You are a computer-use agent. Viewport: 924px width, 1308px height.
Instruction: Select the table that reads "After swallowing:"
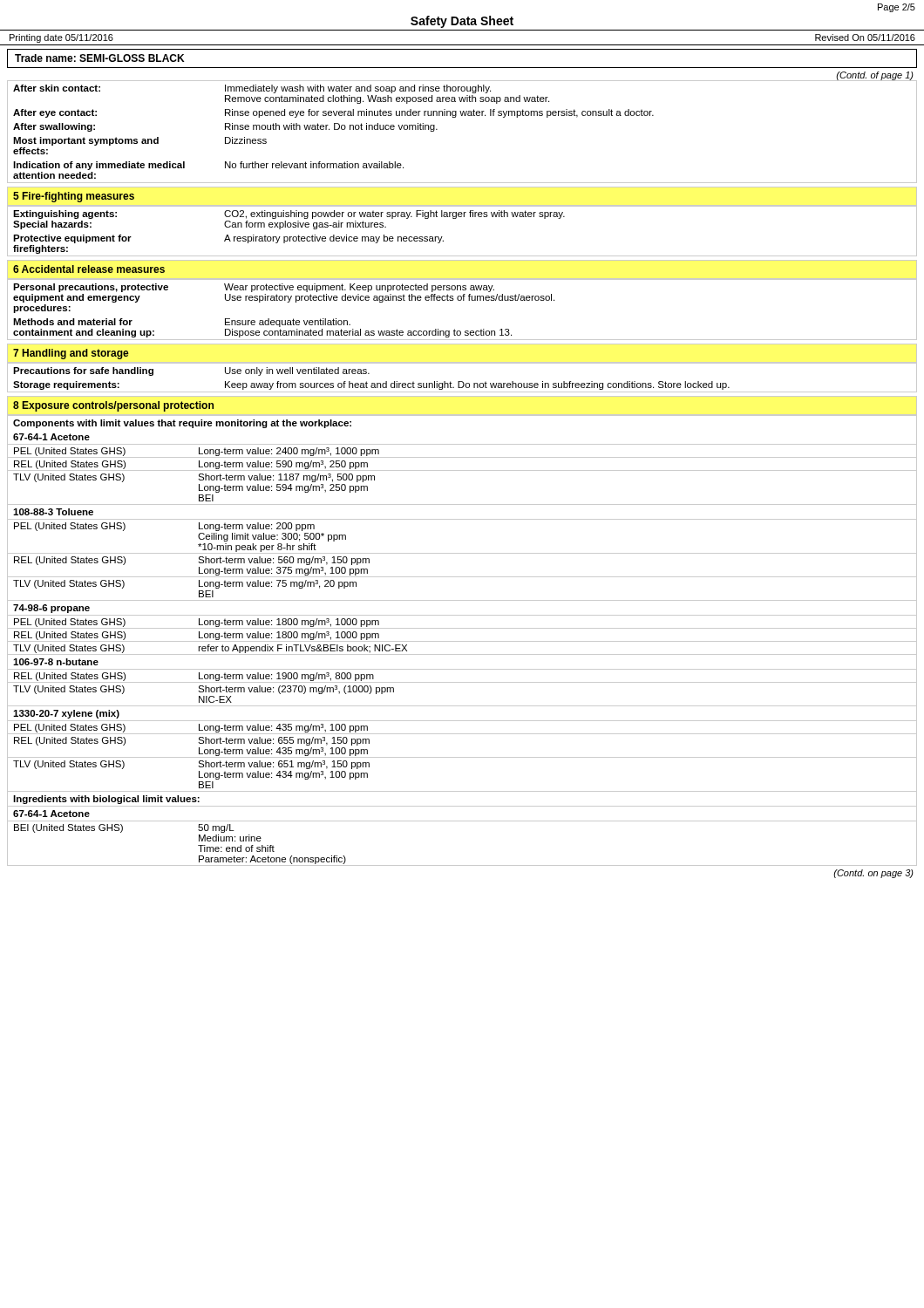click(x=462, y=132)
